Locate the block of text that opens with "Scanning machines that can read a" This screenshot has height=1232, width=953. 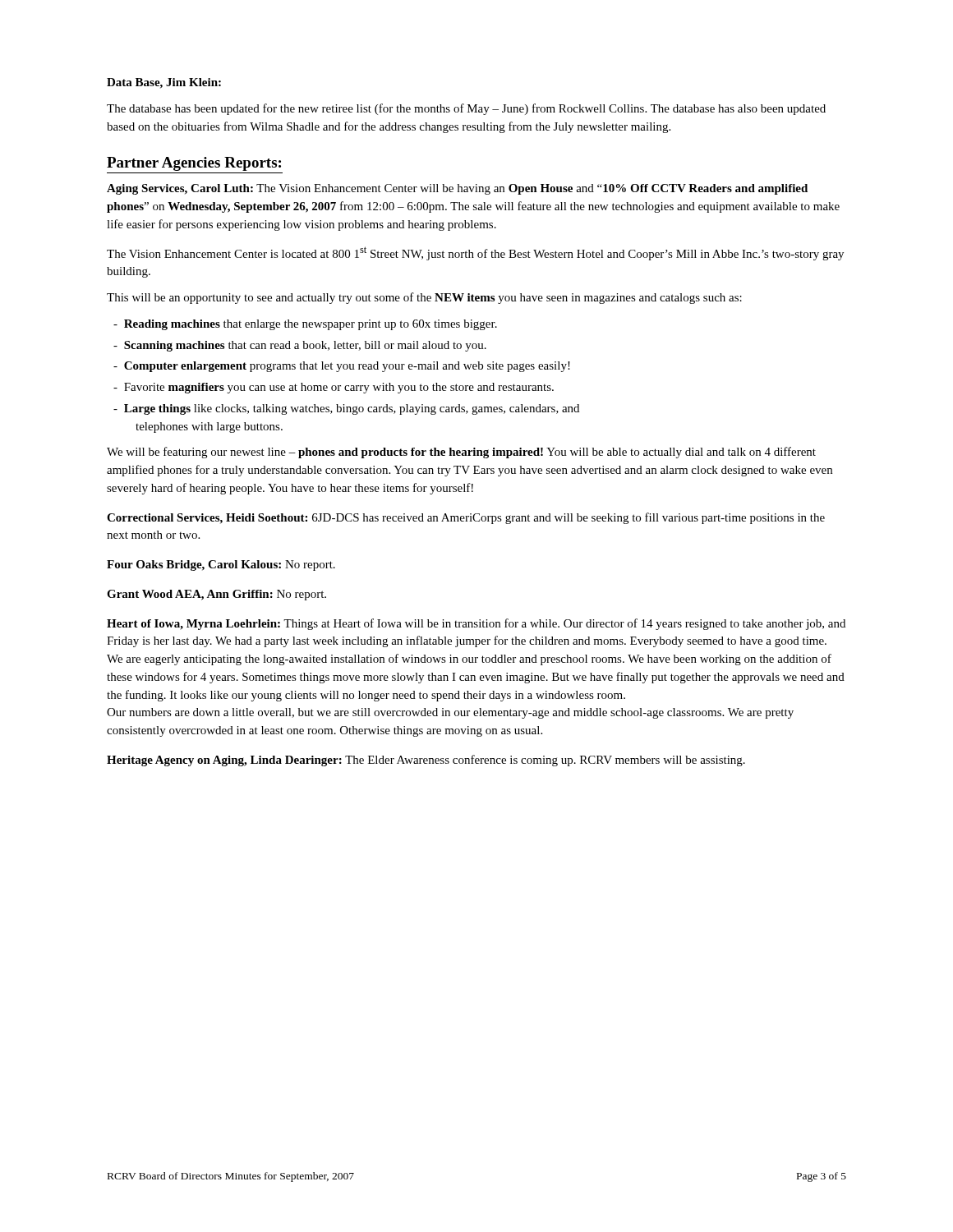point(300,345)
